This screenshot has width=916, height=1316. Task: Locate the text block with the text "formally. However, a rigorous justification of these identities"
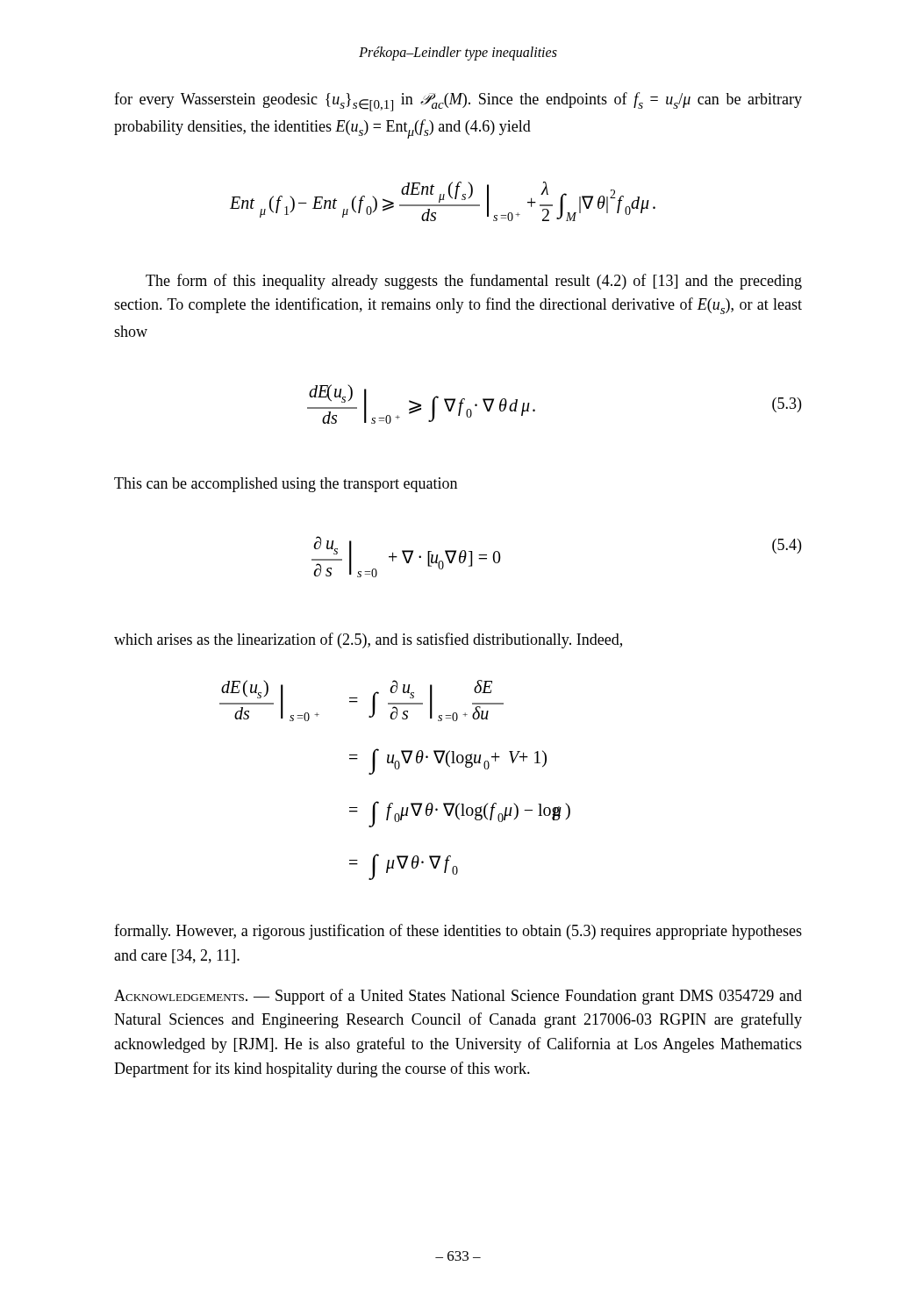[458, 943]
